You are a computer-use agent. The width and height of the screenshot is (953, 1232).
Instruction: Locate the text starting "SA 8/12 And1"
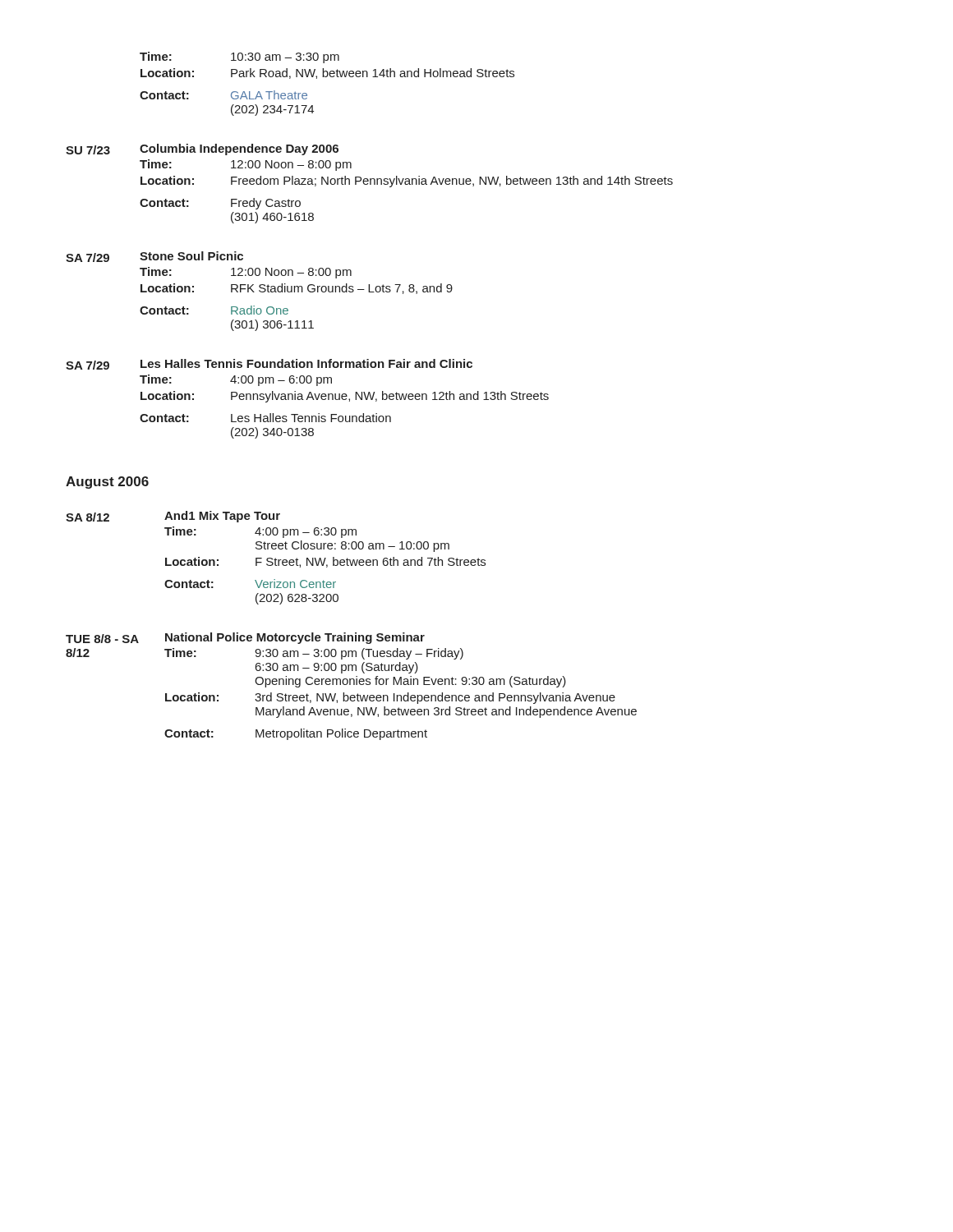[276, 558]
